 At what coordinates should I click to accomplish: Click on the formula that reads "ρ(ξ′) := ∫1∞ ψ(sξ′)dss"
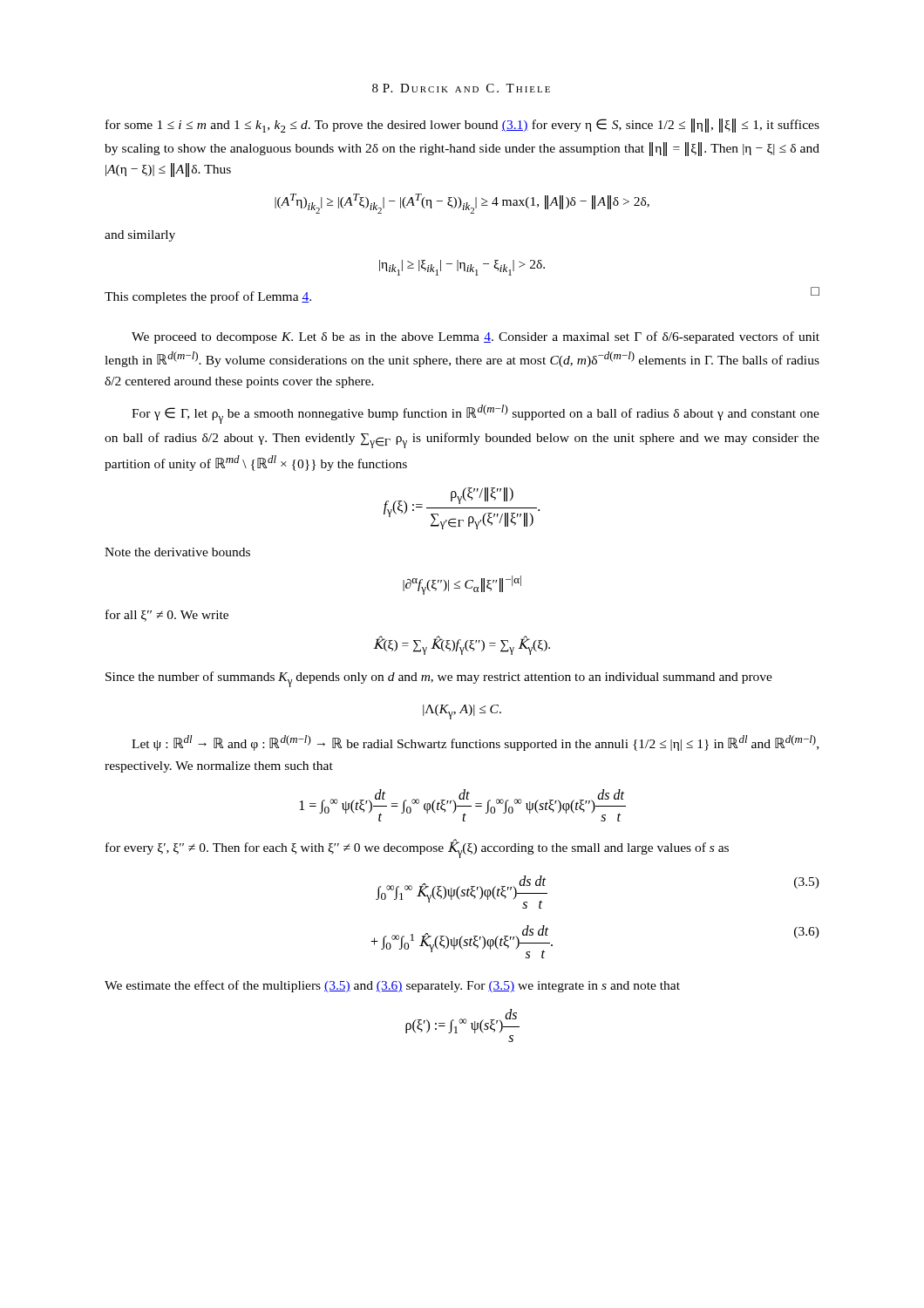(462, 1027)
